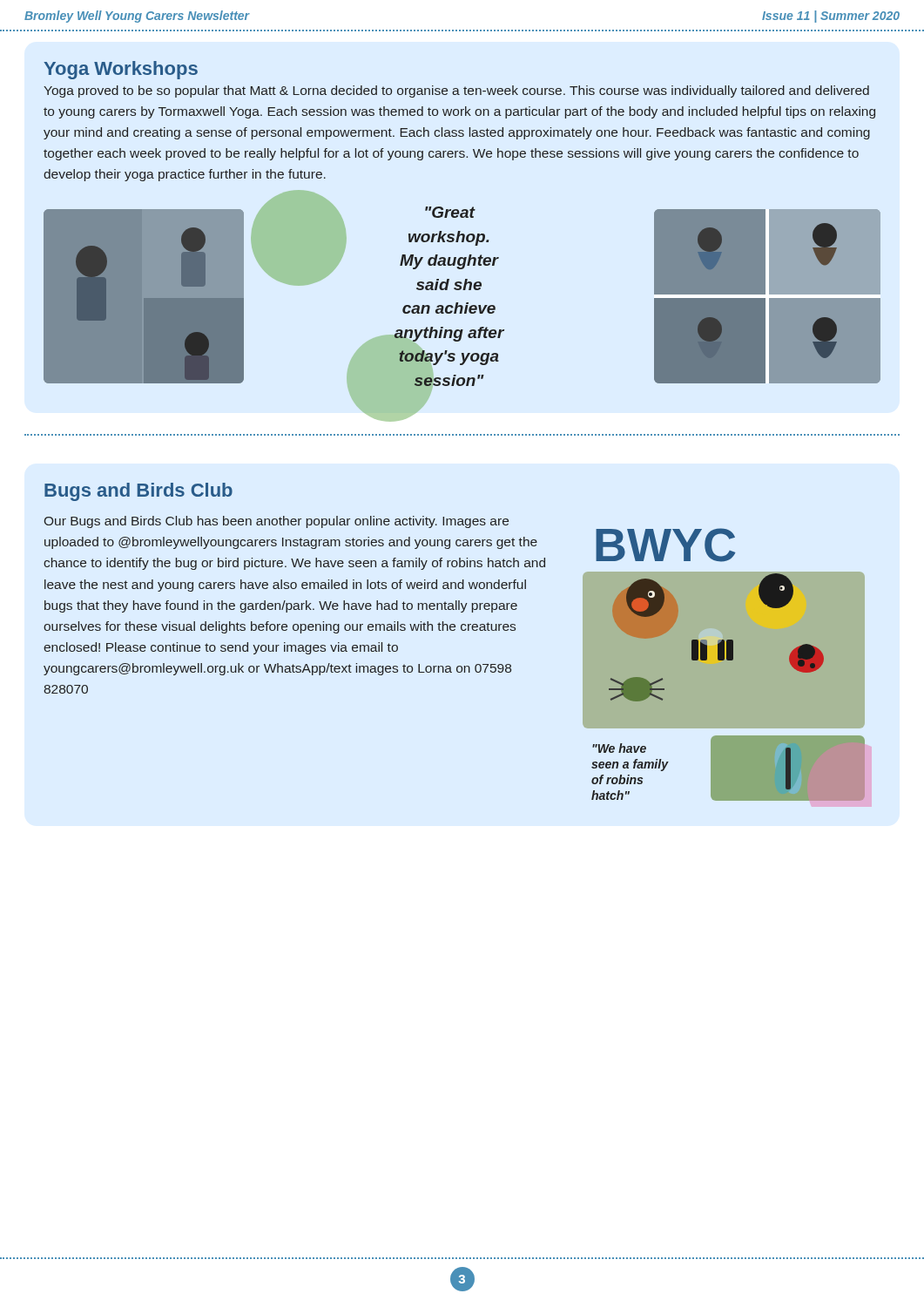Find the block on this page that starts "Yoga proved to be"
Screen dimensions: 1307x924
click(462, 132)
